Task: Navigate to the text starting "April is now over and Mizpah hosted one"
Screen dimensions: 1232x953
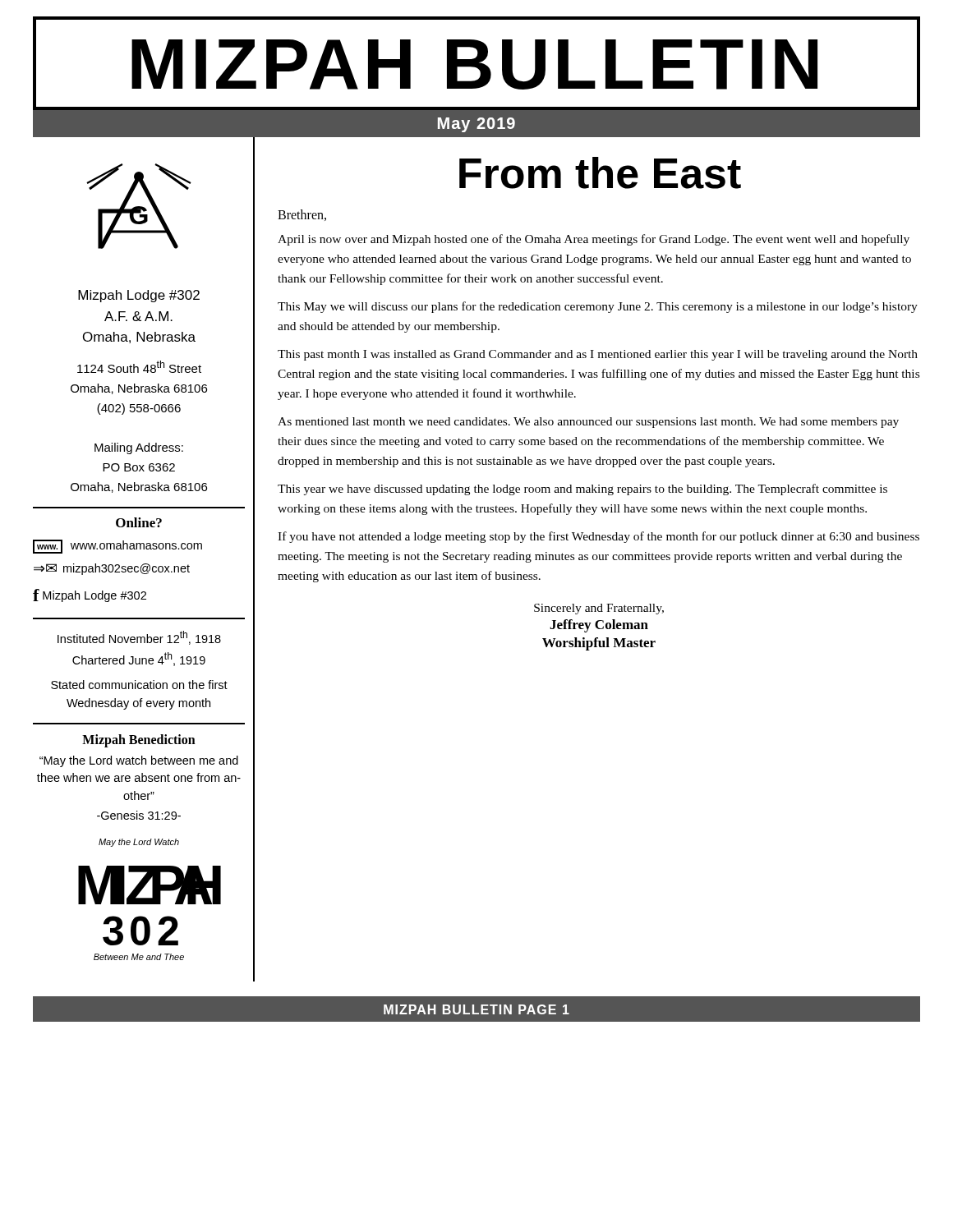Action: pyautogui.click(x=595, y=258)
